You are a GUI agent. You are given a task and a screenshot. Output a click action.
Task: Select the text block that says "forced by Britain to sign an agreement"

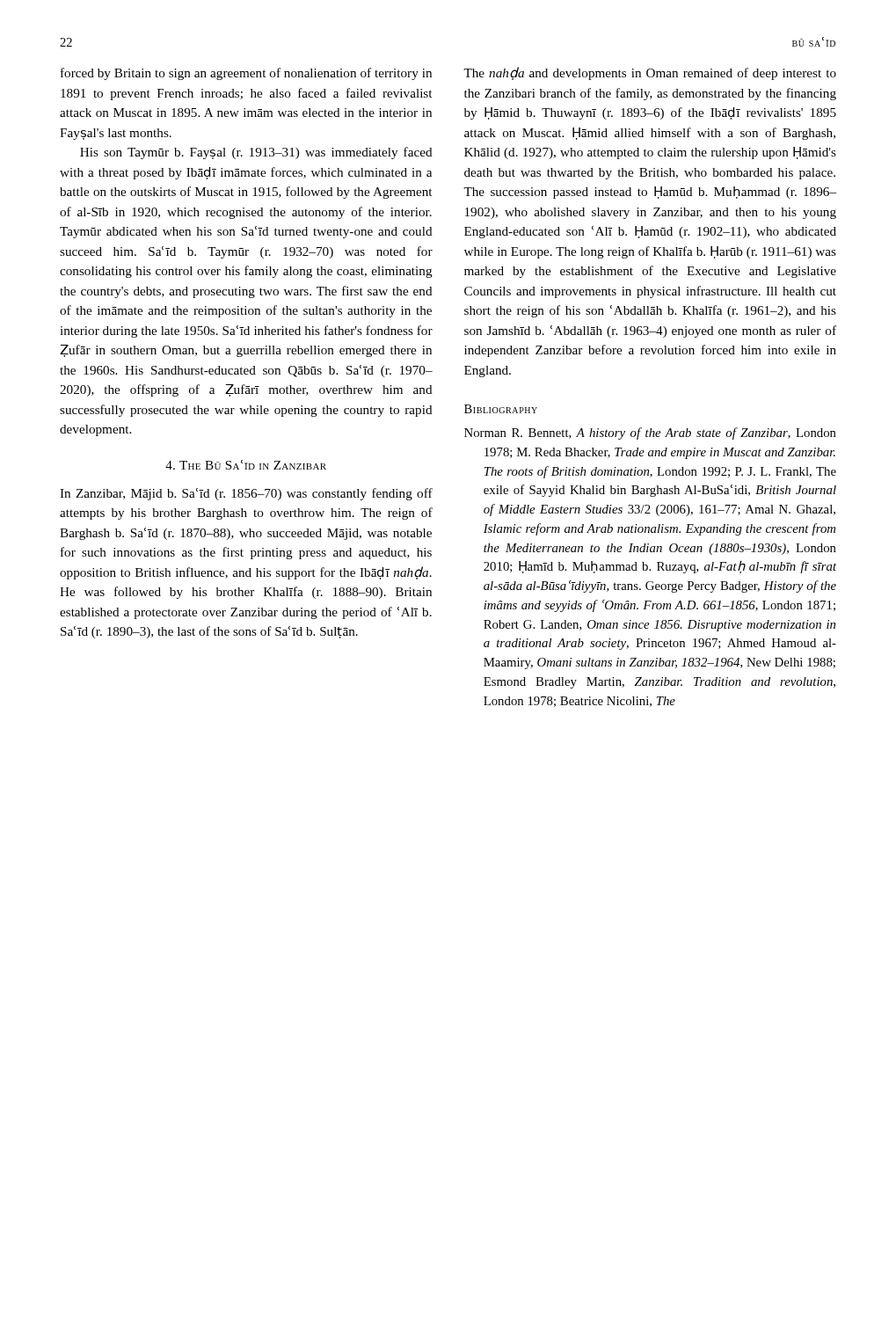tap(246, 251)
